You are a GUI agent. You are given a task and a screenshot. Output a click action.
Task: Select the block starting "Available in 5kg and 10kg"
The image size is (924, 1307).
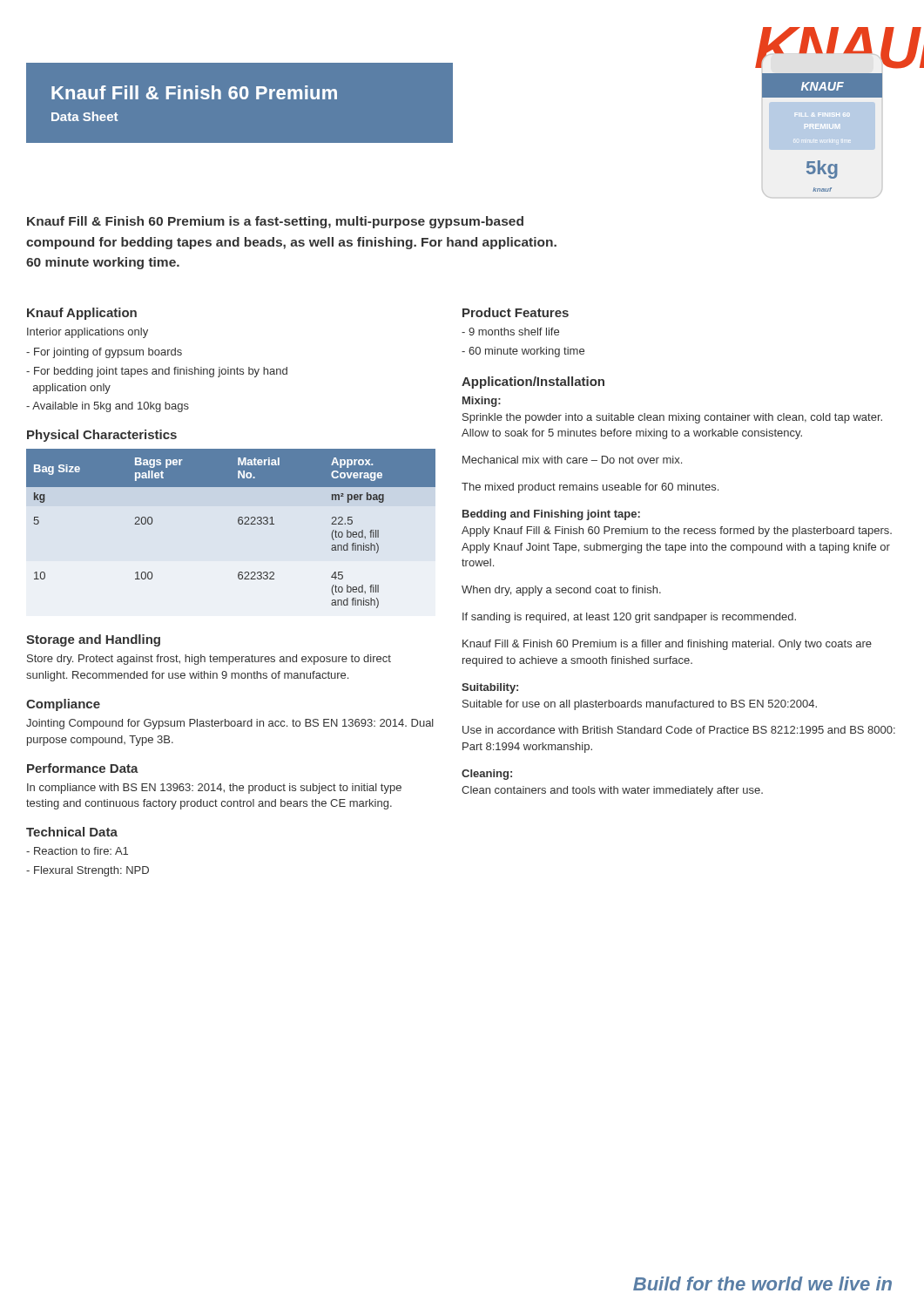[108, 406]
